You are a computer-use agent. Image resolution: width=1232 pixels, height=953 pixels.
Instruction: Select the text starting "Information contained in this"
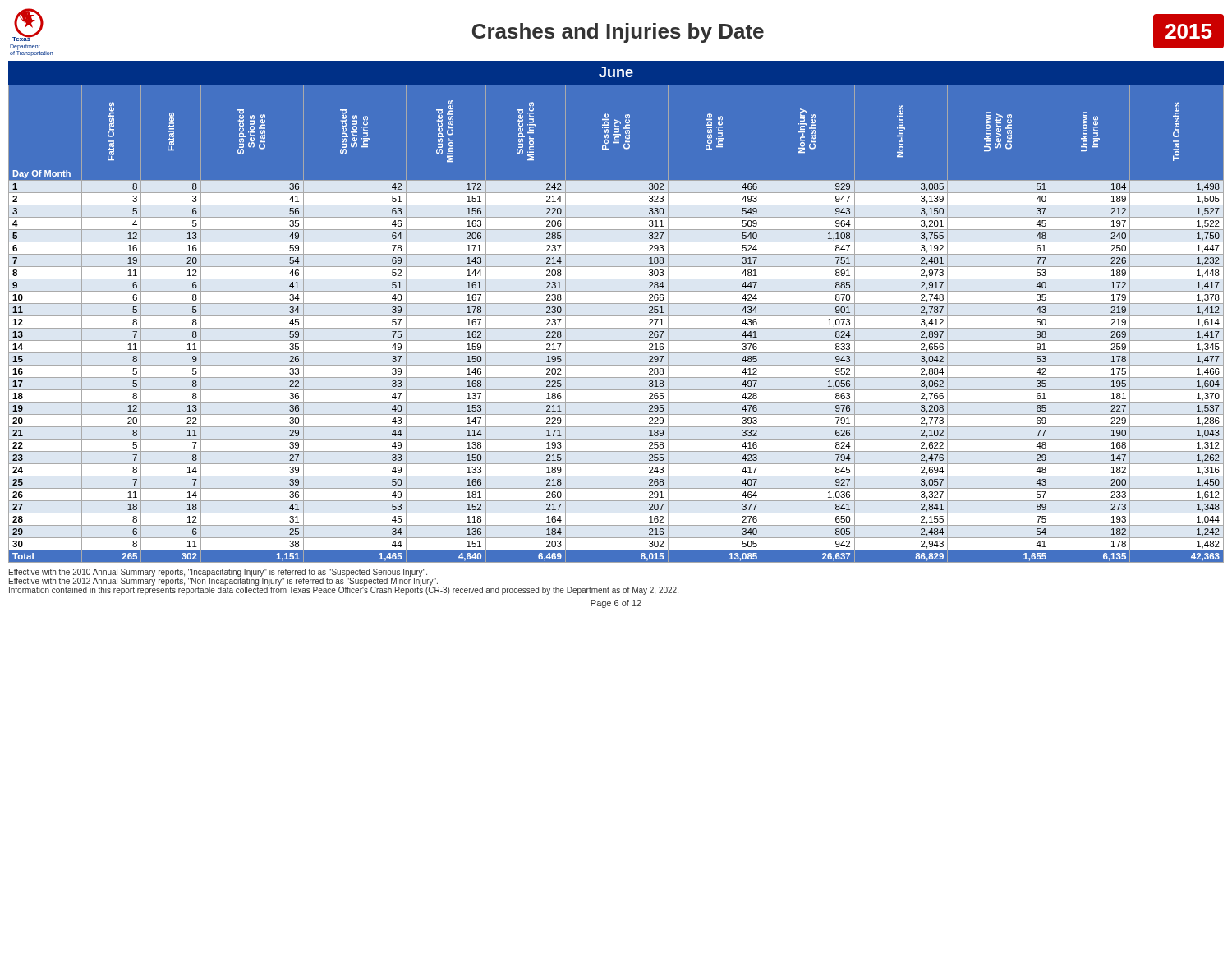pyautogui.click(x=344, y=590)
